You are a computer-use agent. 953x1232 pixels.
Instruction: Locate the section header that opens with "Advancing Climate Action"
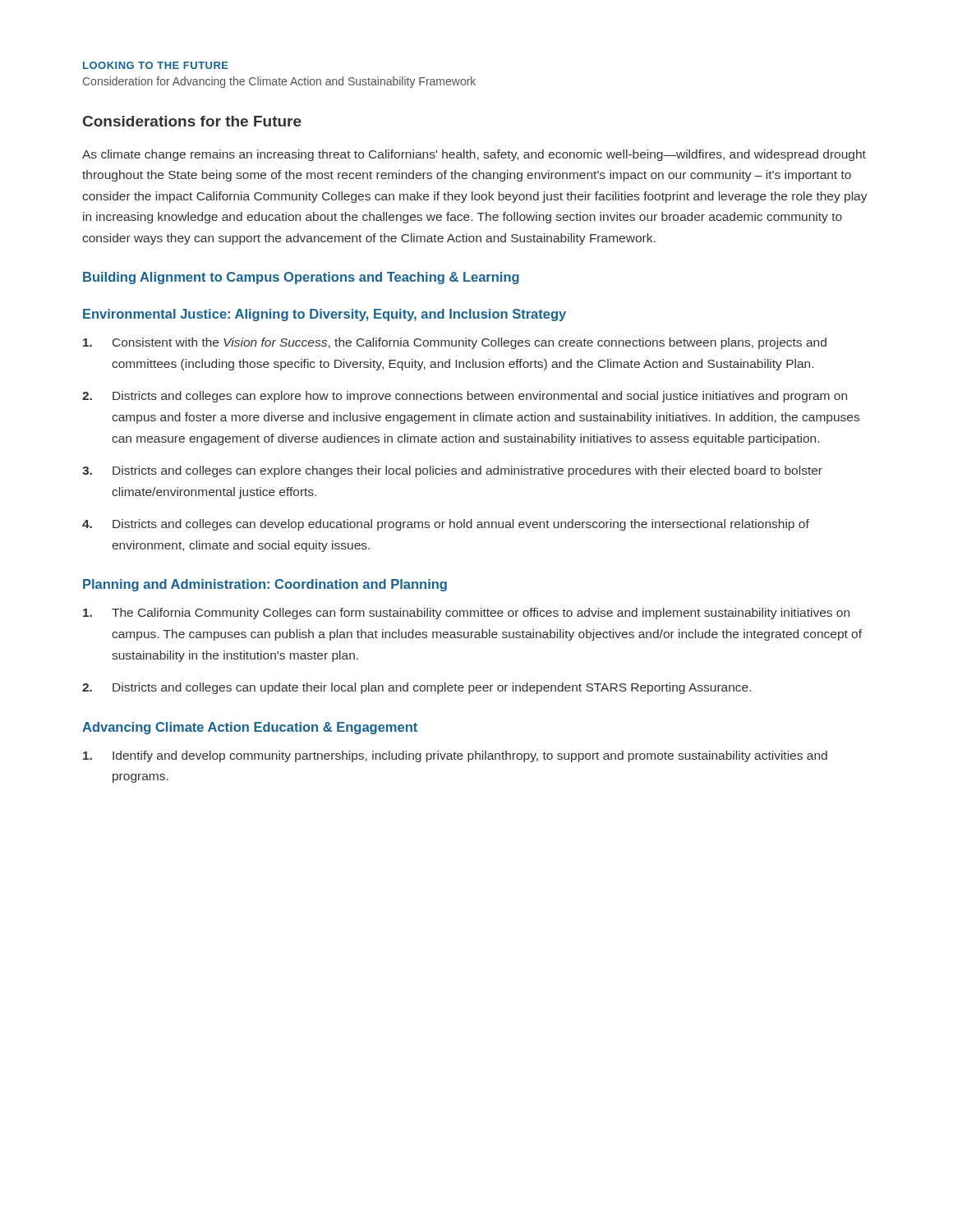(250, 727)
